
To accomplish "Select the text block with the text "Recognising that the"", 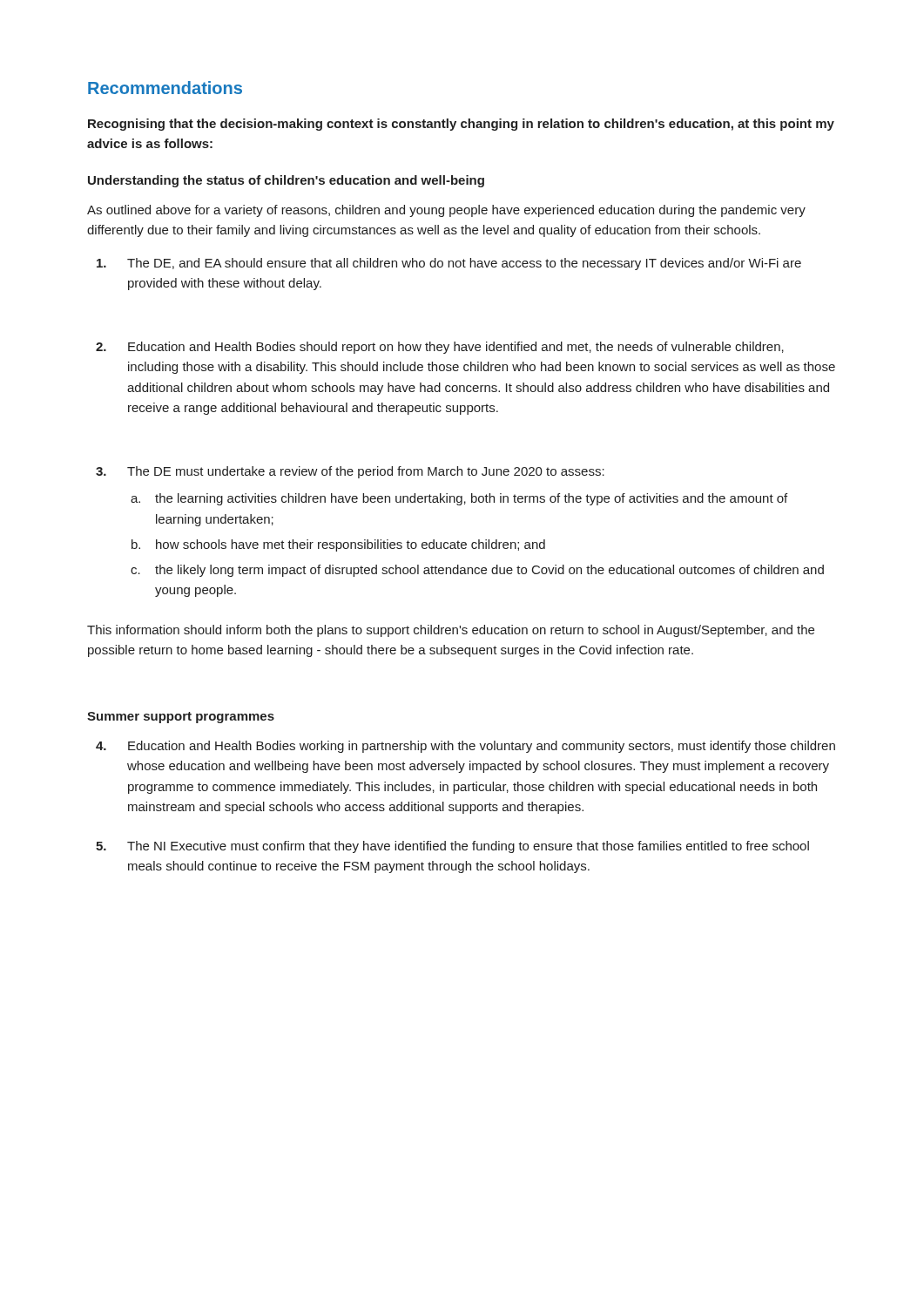I will (461, 133).
